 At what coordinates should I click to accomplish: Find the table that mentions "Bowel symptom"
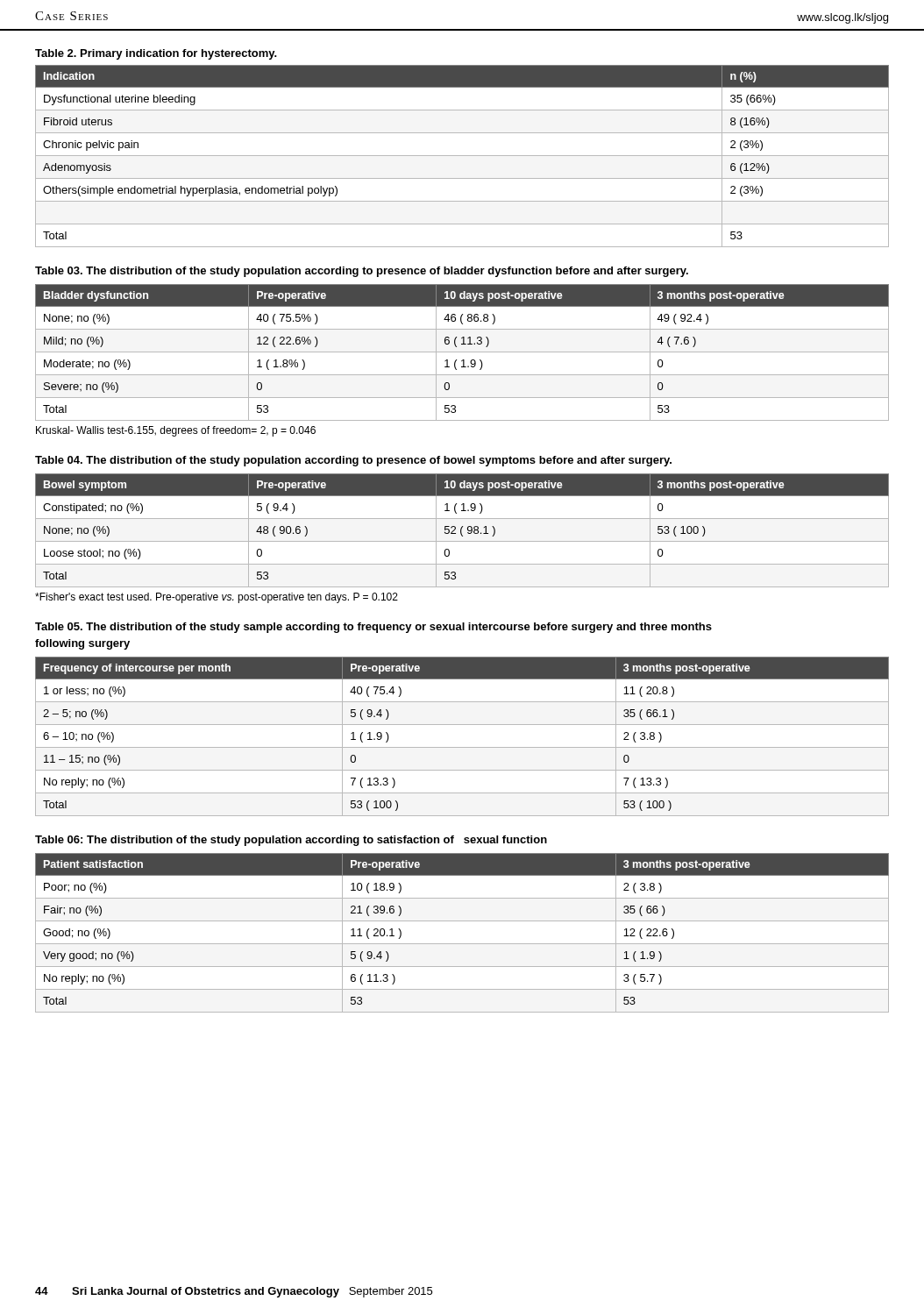click(462, 531)
